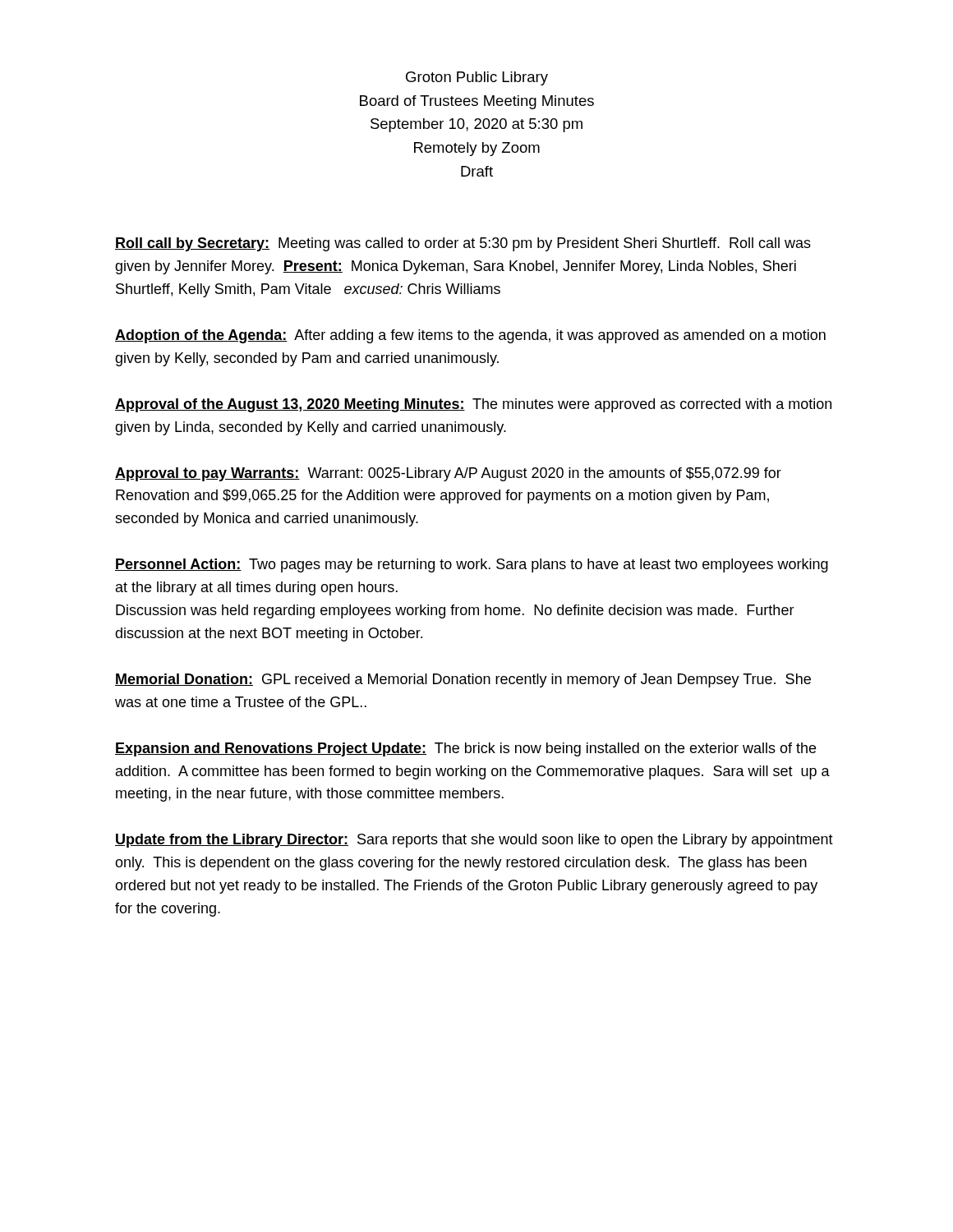
Task: Locate the text starting "Adoption of the Agenda:"
Action: pyautogui.click(x=471, y=347)
